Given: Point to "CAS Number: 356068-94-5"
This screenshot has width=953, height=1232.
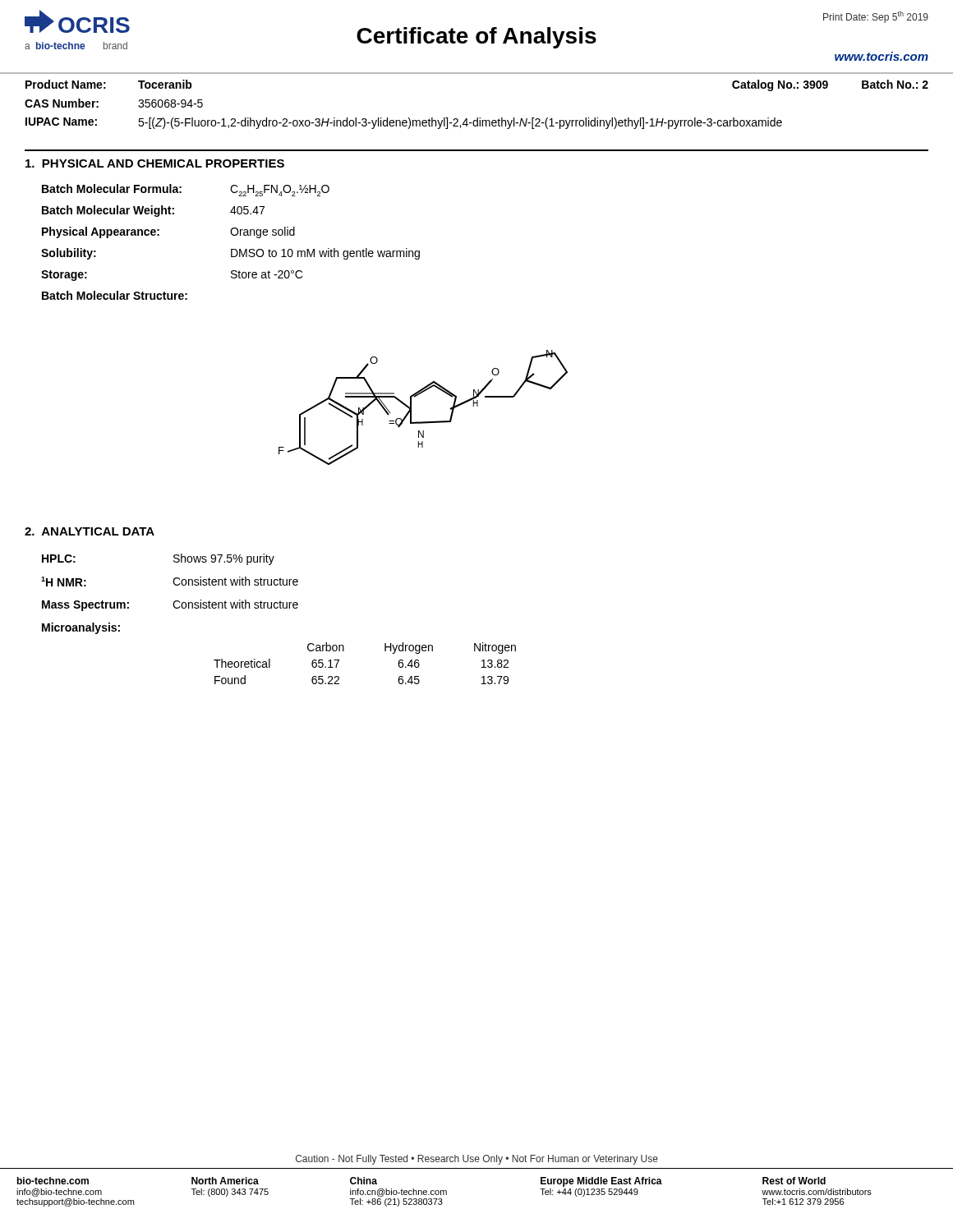Looking at the screenshot, I should pos(63,103).
